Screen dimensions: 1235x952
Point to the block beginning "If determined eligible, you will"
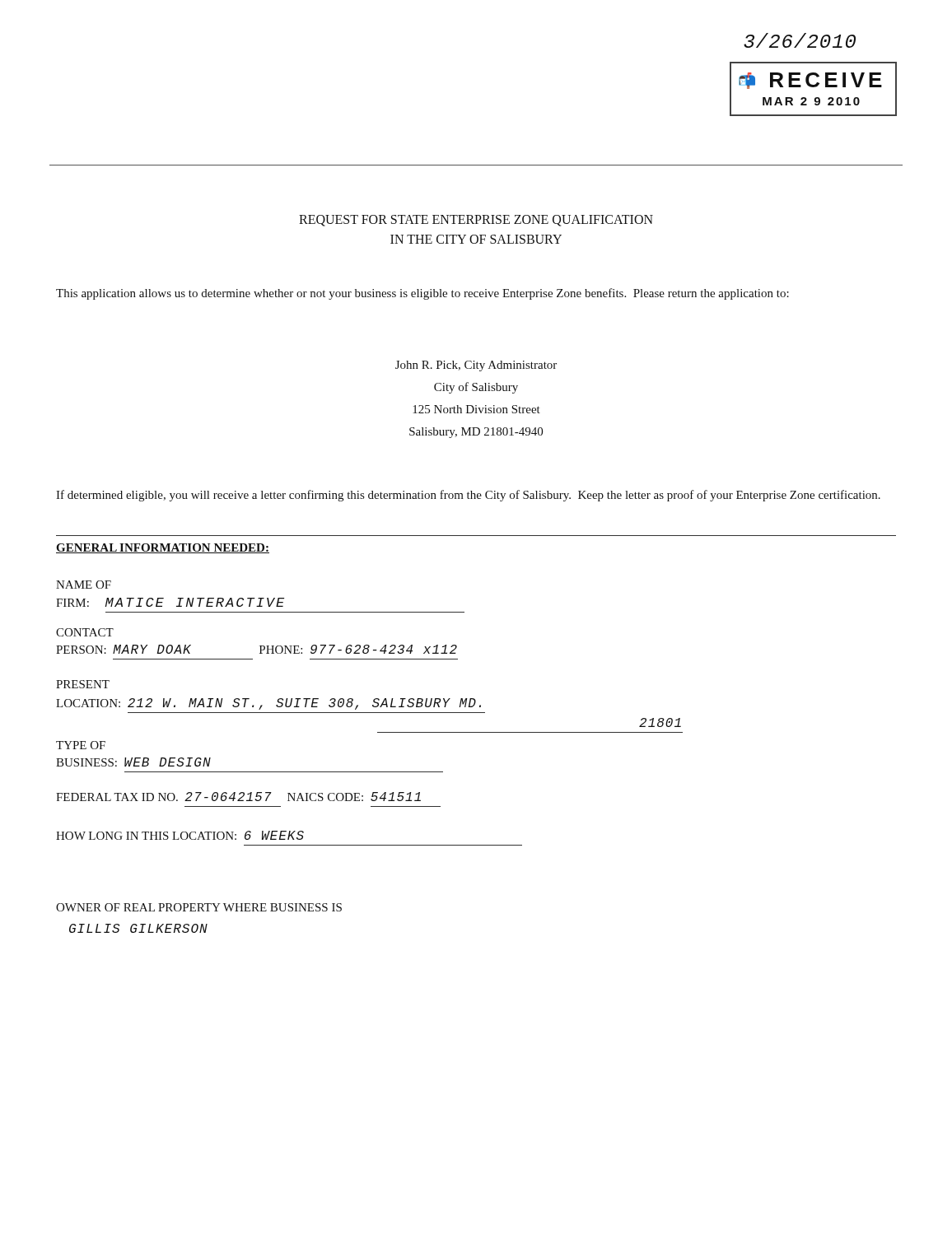tap(468, 495)
